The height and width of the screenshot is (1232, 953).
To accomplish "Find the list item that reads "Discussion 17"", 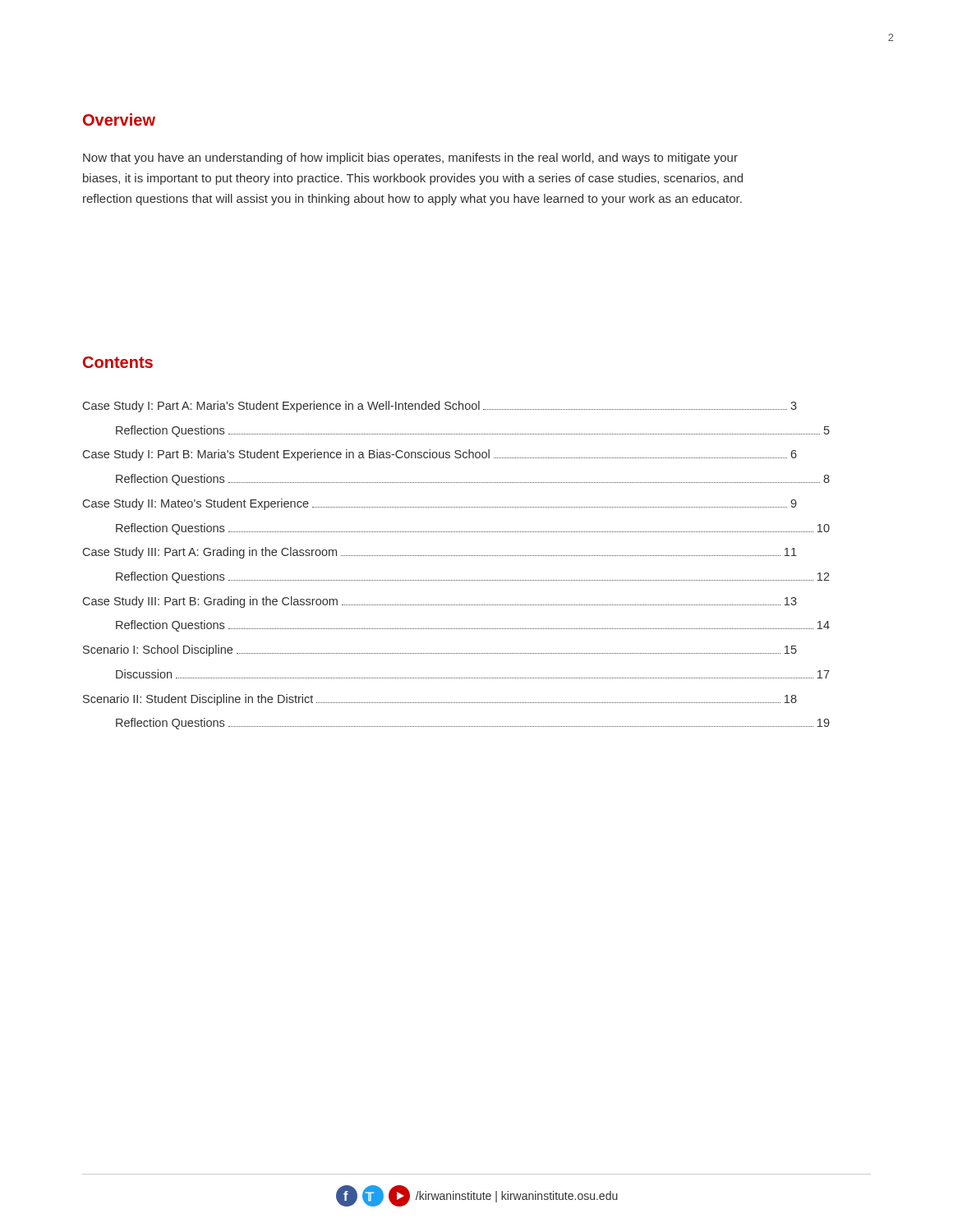I will click(472, 675).
